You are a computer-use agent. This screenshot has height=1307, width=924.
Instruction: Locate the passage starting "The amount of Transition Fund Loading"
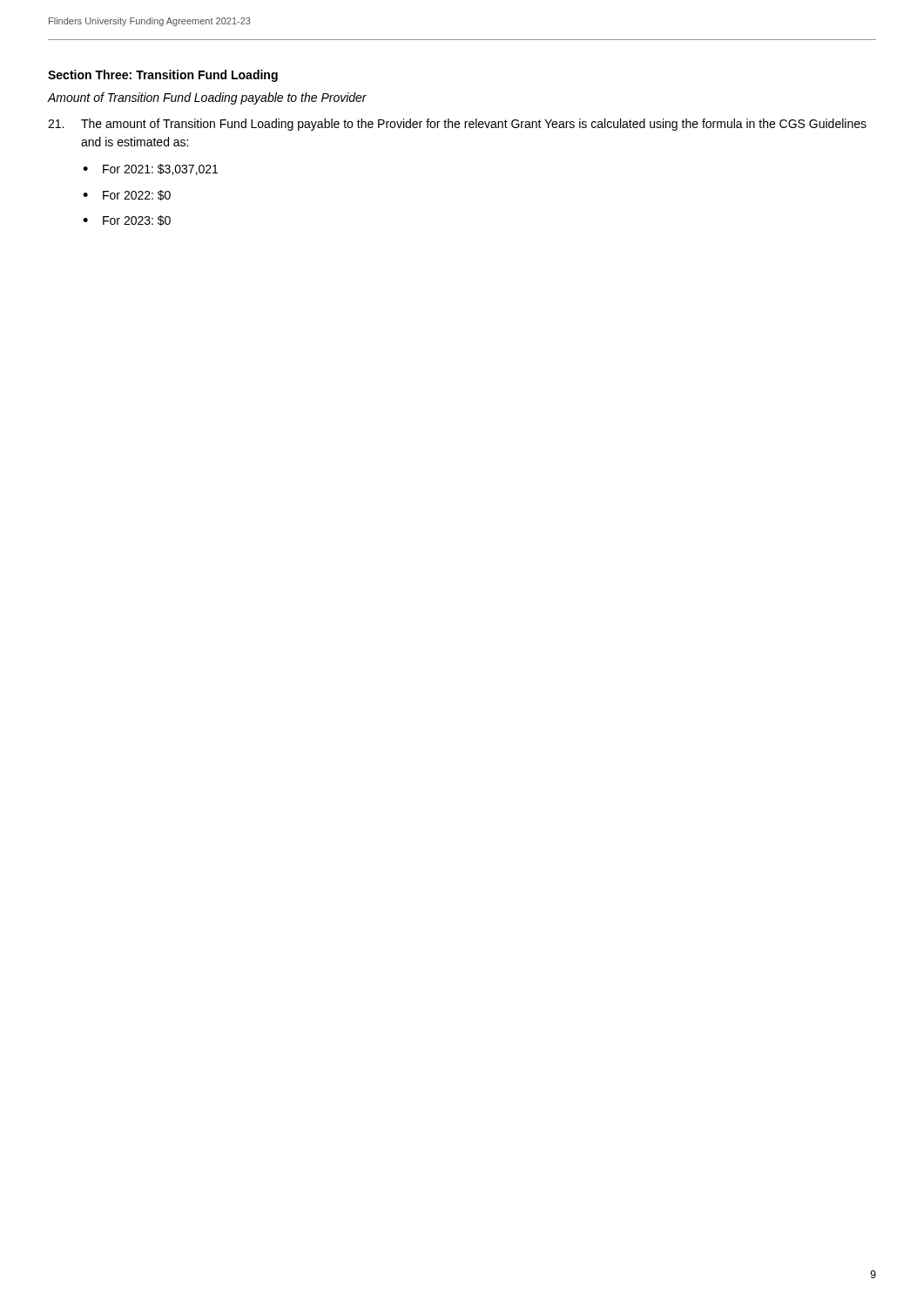(x=462, y=133)
